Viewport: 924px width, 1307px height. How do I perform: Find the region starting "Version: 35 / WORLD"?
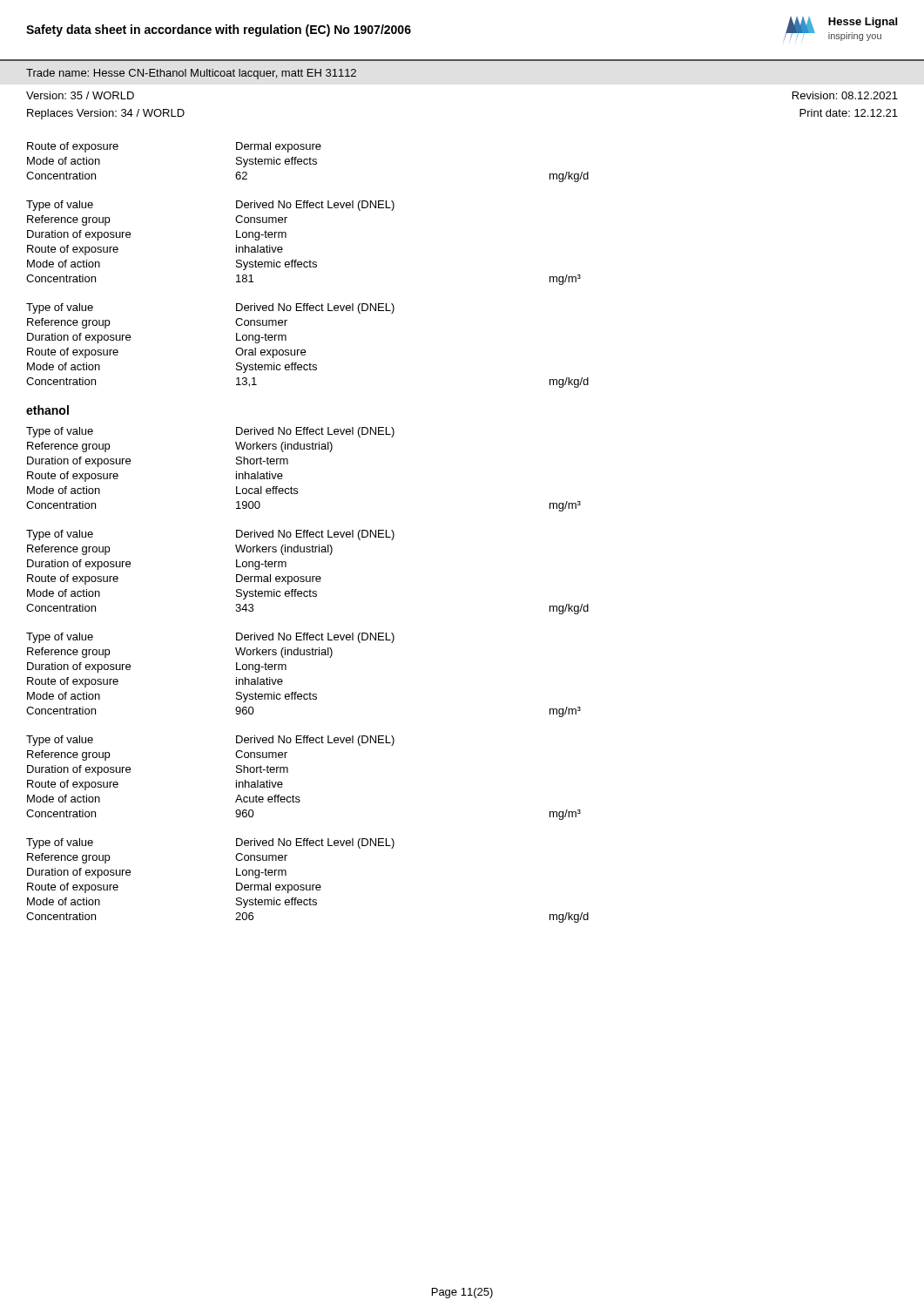[x=80, y=95]
